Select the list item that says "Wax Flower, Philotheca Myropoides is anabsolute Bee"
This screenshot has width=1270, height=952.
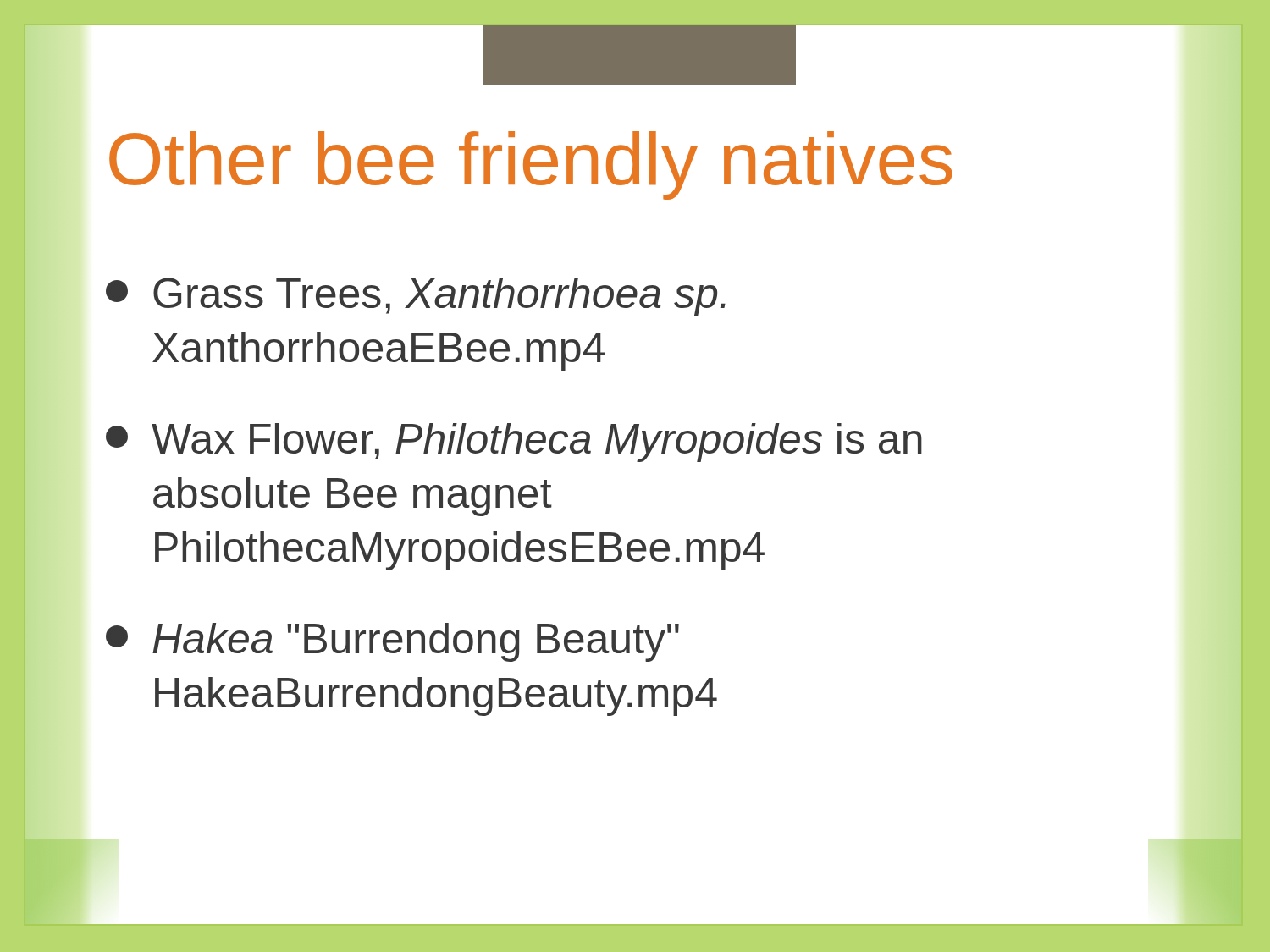(x=515, y=493)
